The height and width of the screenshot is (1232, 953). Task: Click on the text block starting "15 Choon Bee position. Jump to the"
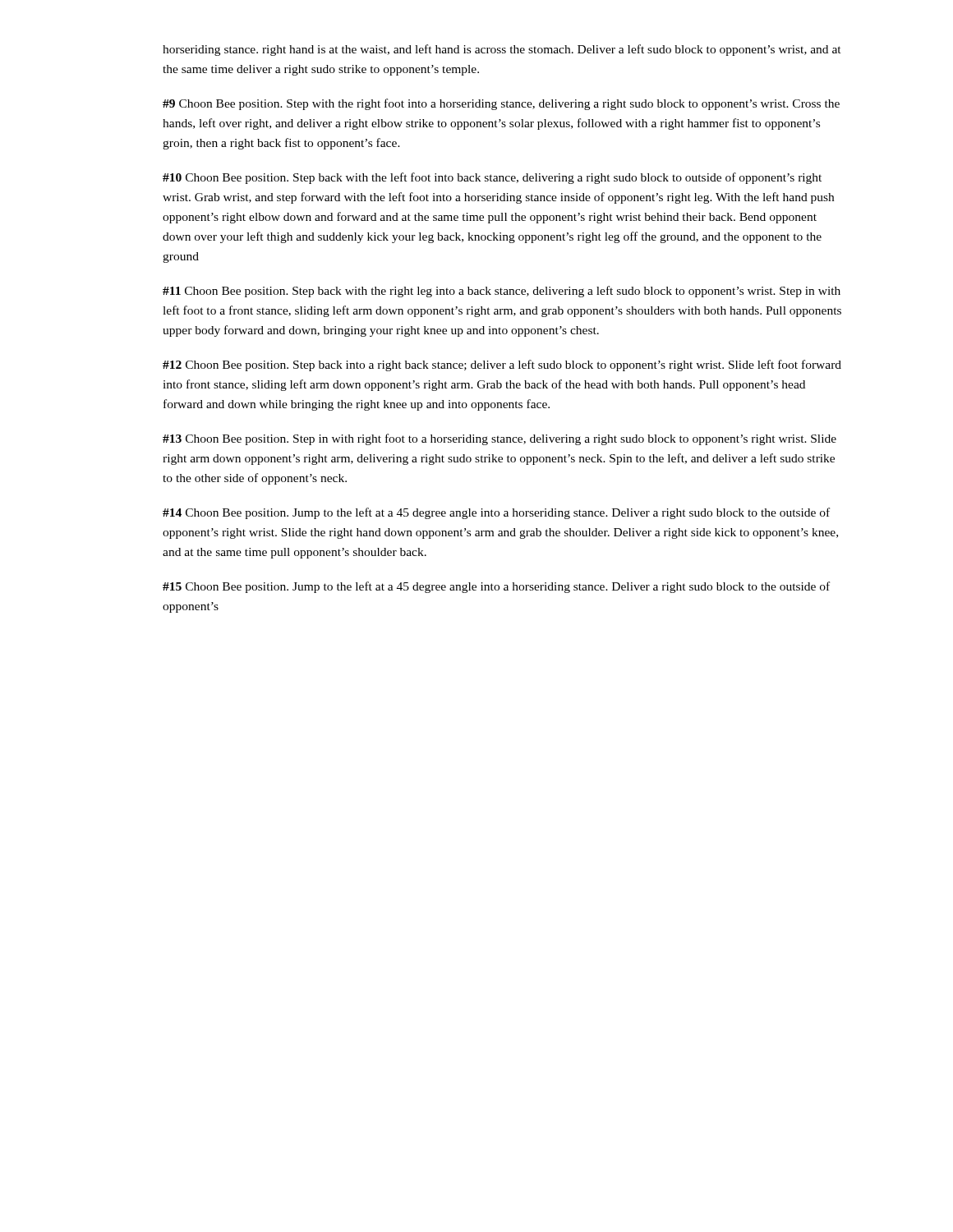pyautogui.click(x=496, y=596)
